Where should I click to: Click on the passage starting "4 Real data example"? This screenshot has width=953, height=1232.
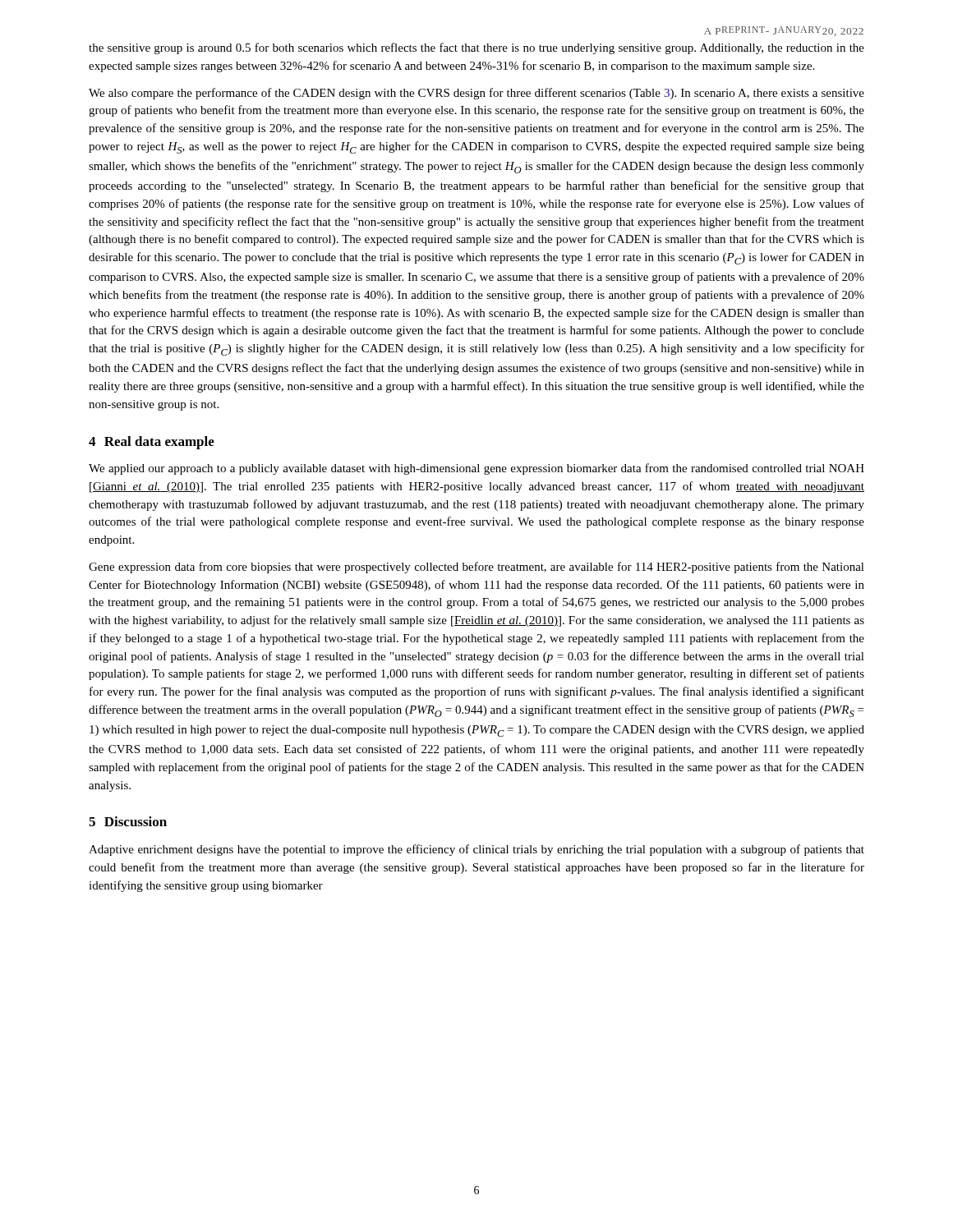click(152, 441)
